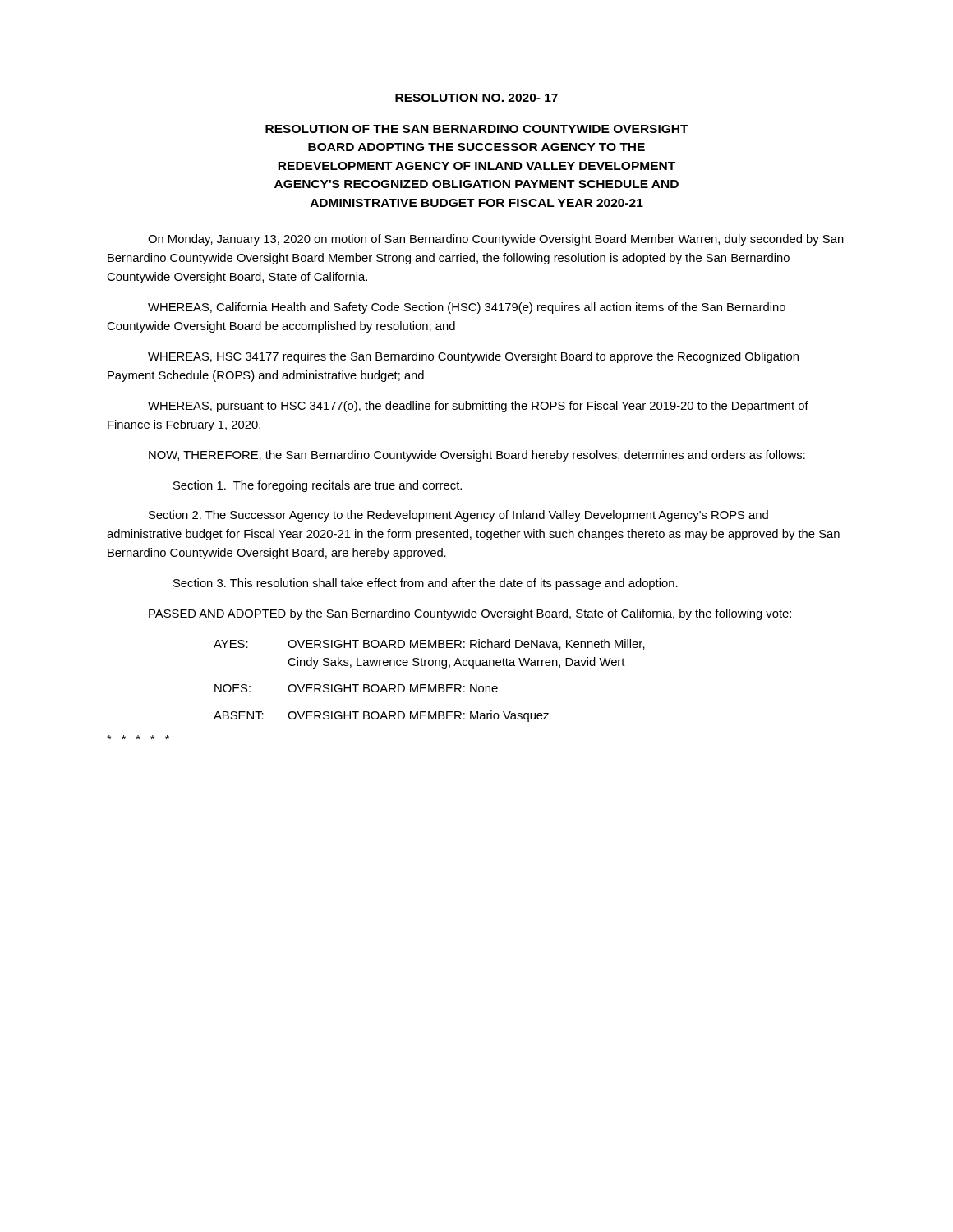Locate the text starting "ABSENT: OVERSIGHT BOARD MEMBER: Mario"
Screen dimensions: 1232x953
530,715
